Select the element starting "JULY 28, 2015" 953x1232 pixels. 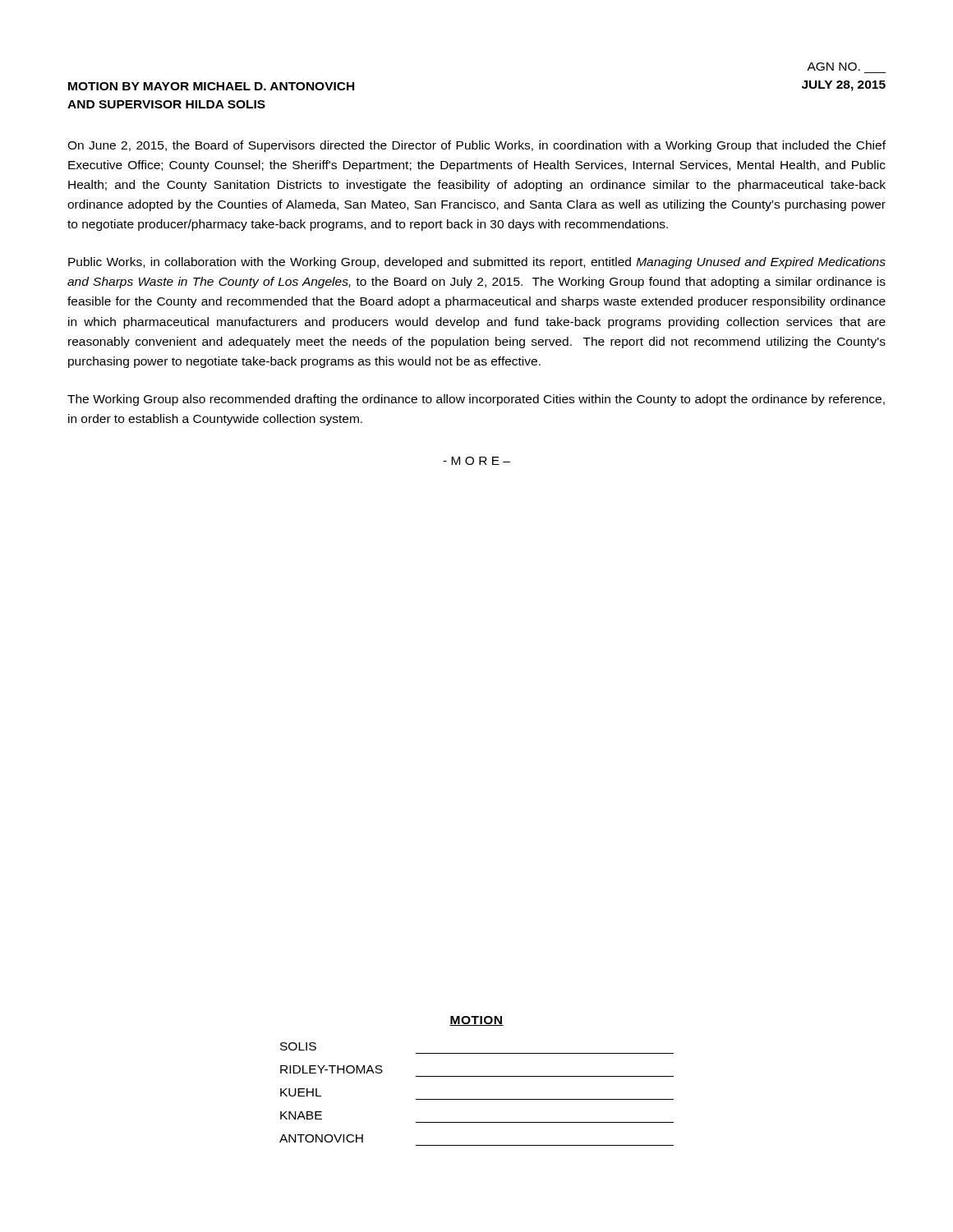tap(844, 84)
